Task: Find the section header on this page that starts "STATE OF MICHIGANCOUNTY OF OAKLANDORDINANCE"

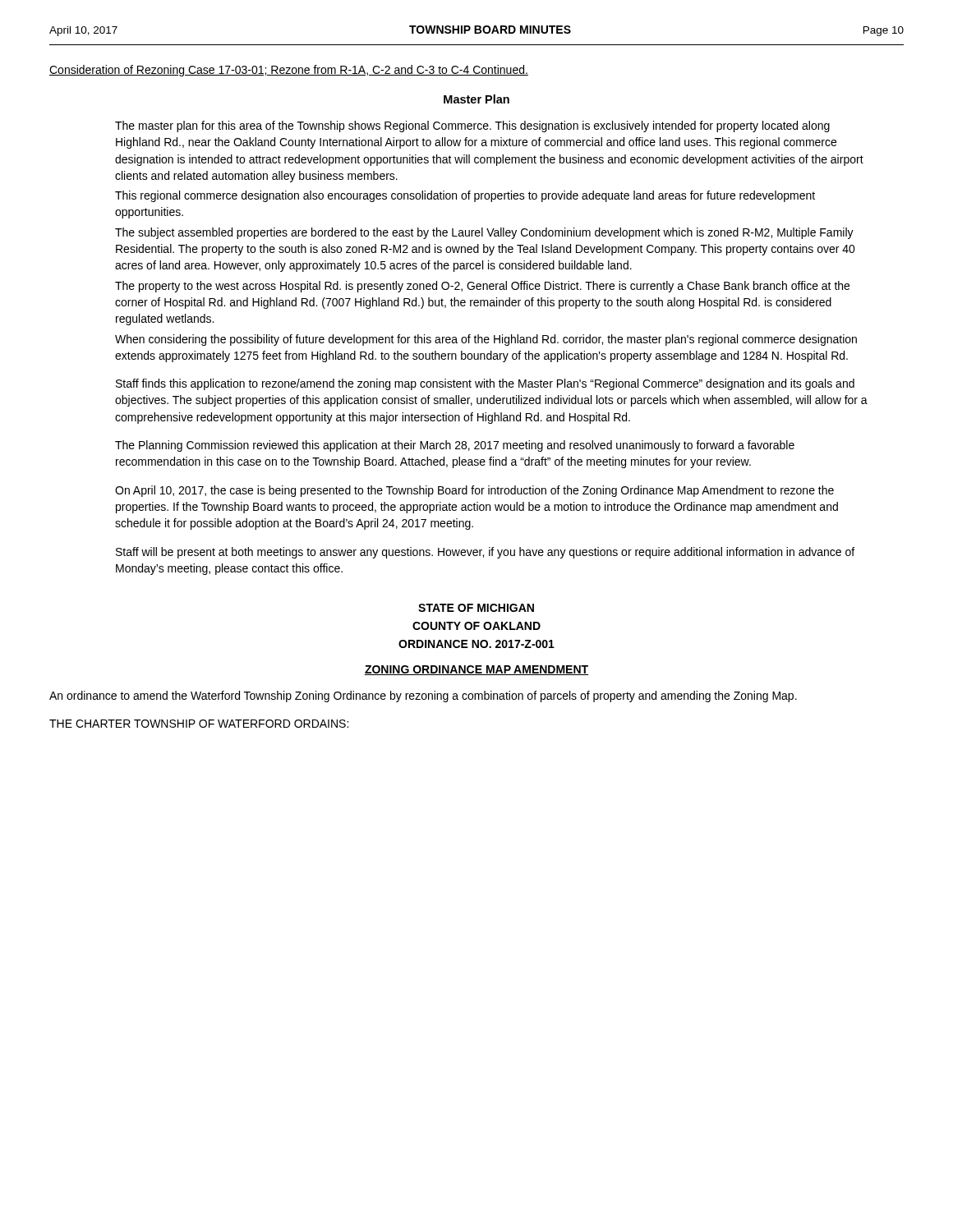Action: tap(476, 626)
